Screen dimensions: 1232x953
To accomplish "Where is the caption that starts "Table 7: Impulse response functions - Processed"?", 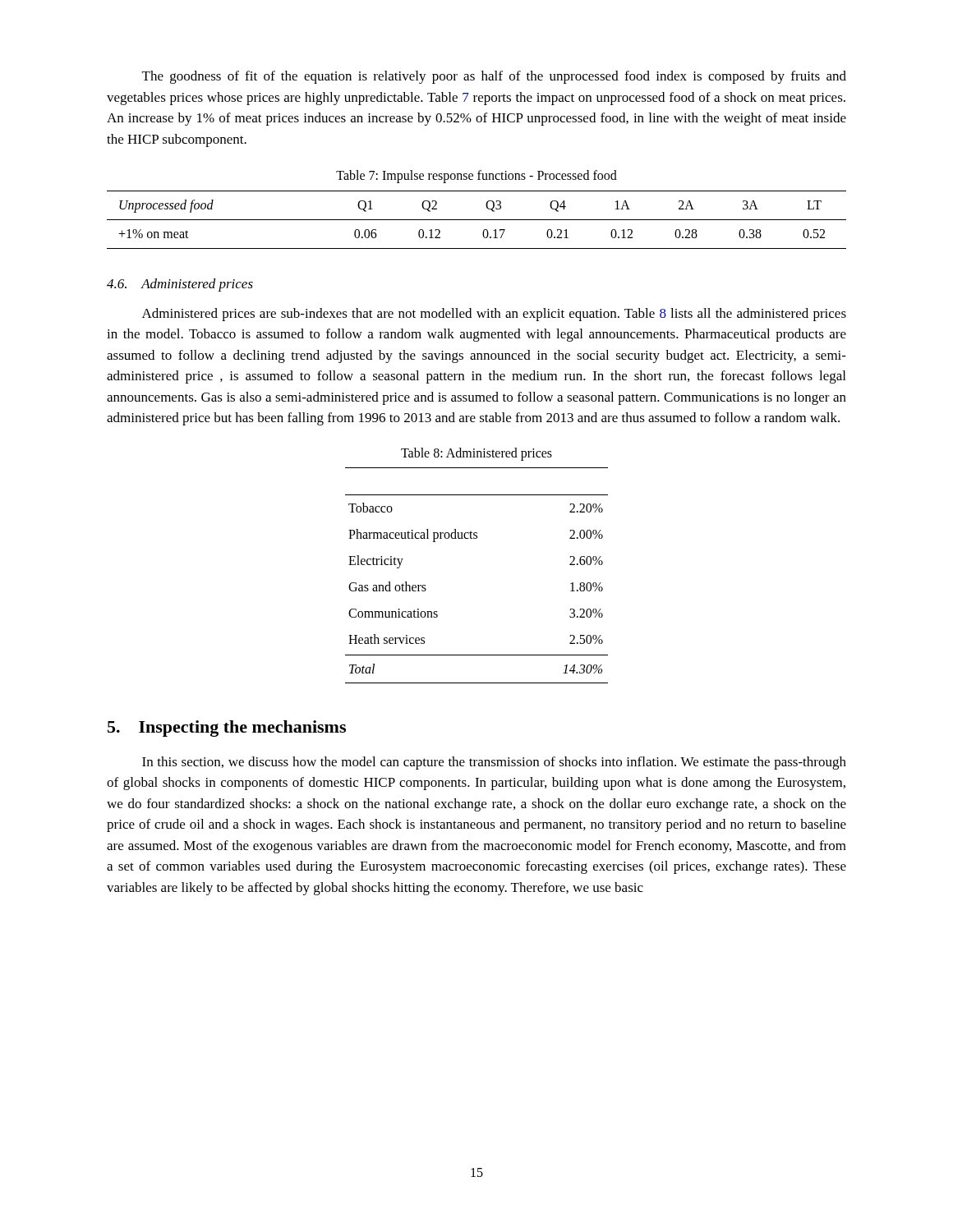I will click(x=476, y=175).
